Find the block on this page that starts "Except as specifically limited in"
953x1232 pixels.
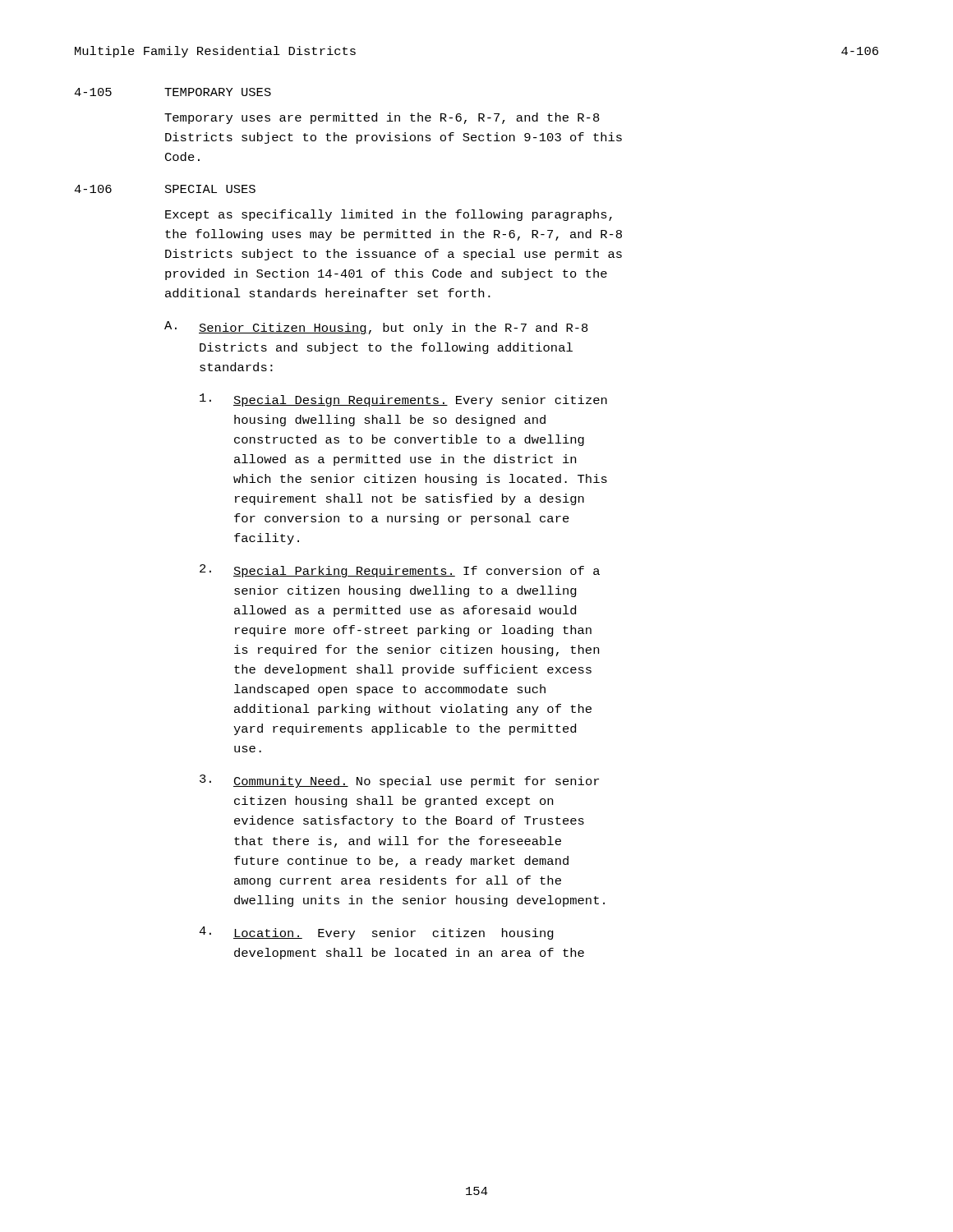394,255
